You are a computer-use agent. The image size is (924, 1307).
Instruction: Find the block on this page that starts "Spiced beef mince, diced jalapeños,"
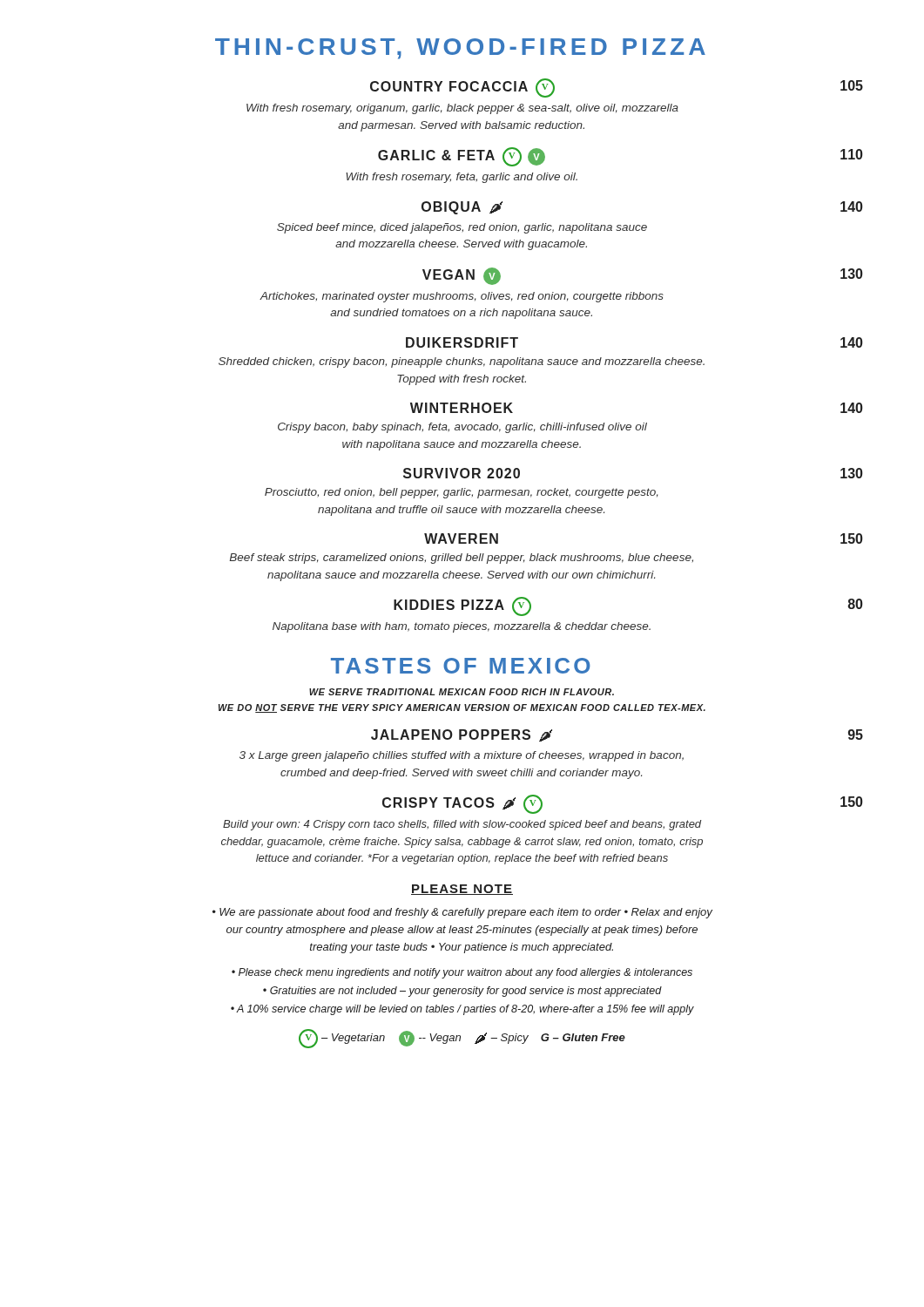click(x=462, y=235)
